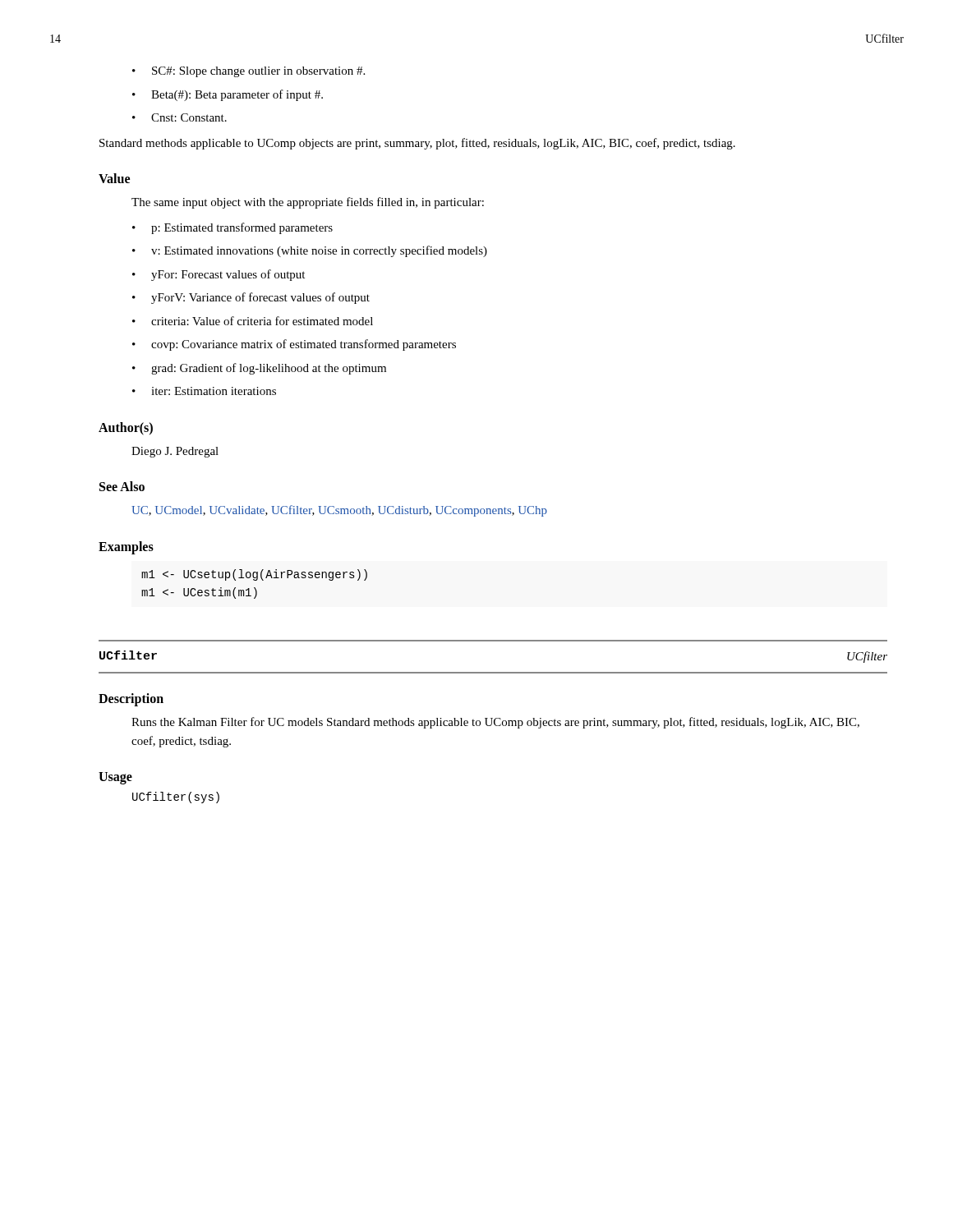The image size is (953, 1232).
Task: Navigate to the text block starting "• criteria: Value"
Action: click(x=252, y=321)
